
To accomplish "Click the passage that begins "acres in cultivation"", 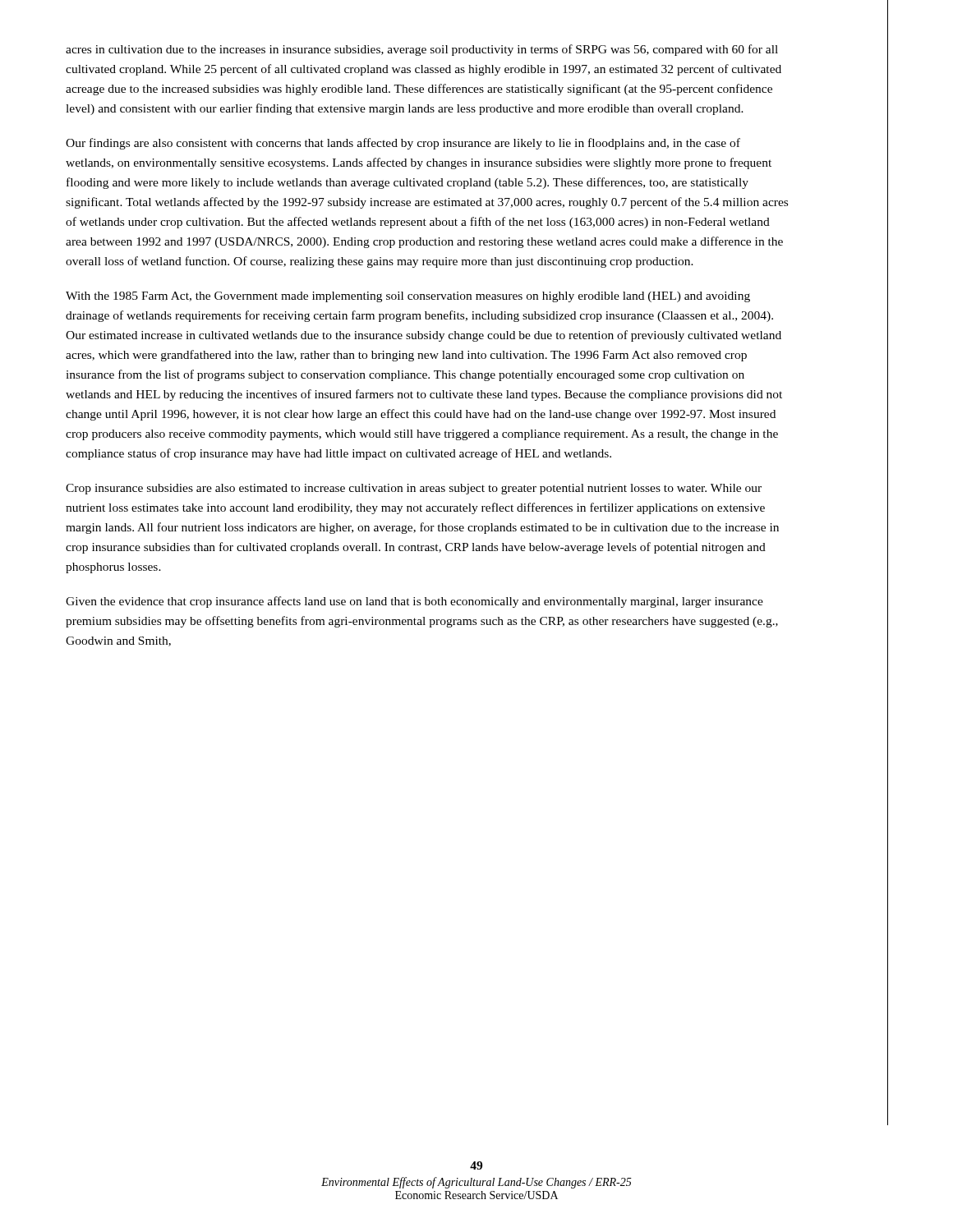I will pyautogui.click(x=424, y=78).
